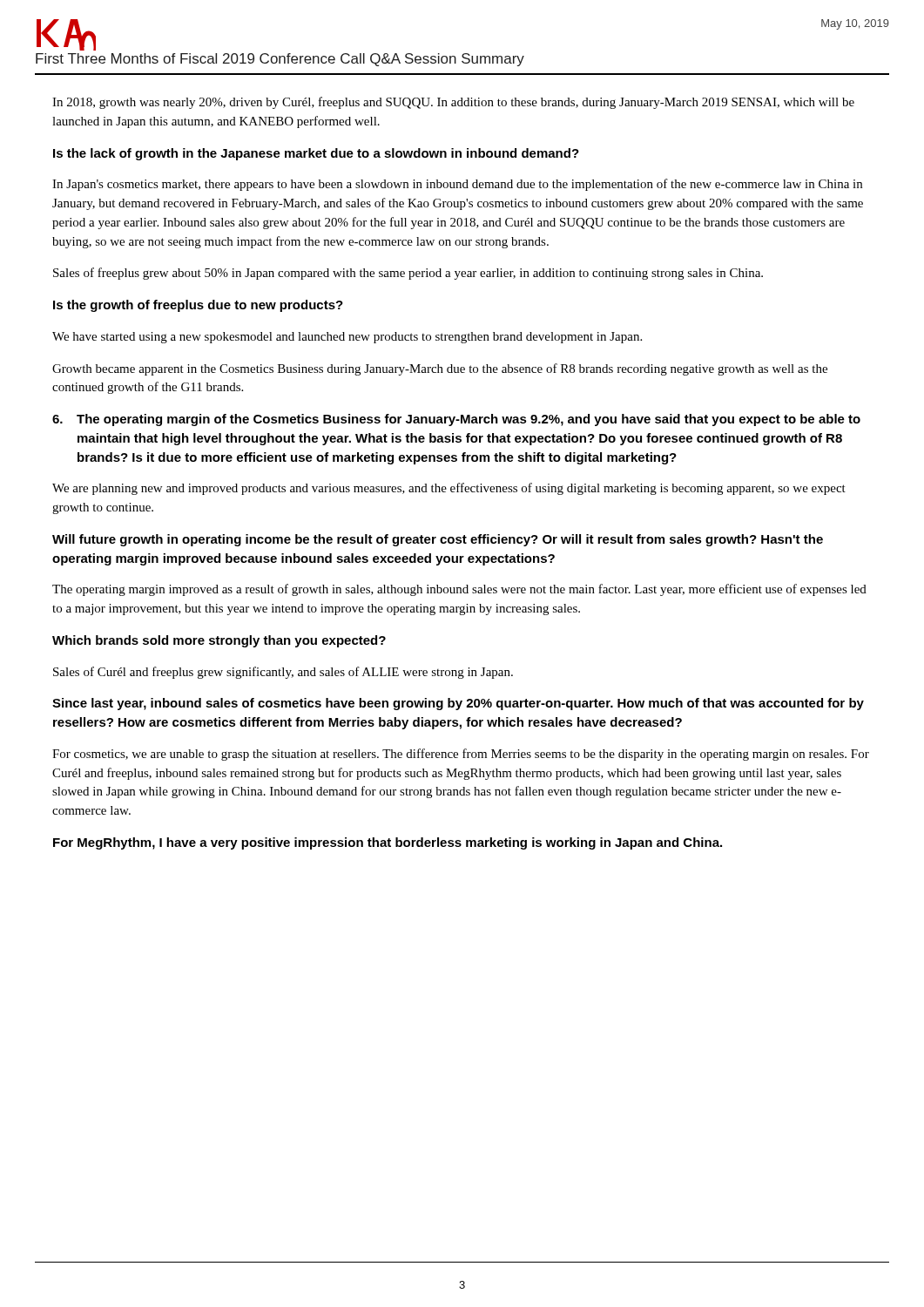The image size is (924, 1307).
Task: Locate the text block with the text "We have started using a"
Action: pos(462,337)
